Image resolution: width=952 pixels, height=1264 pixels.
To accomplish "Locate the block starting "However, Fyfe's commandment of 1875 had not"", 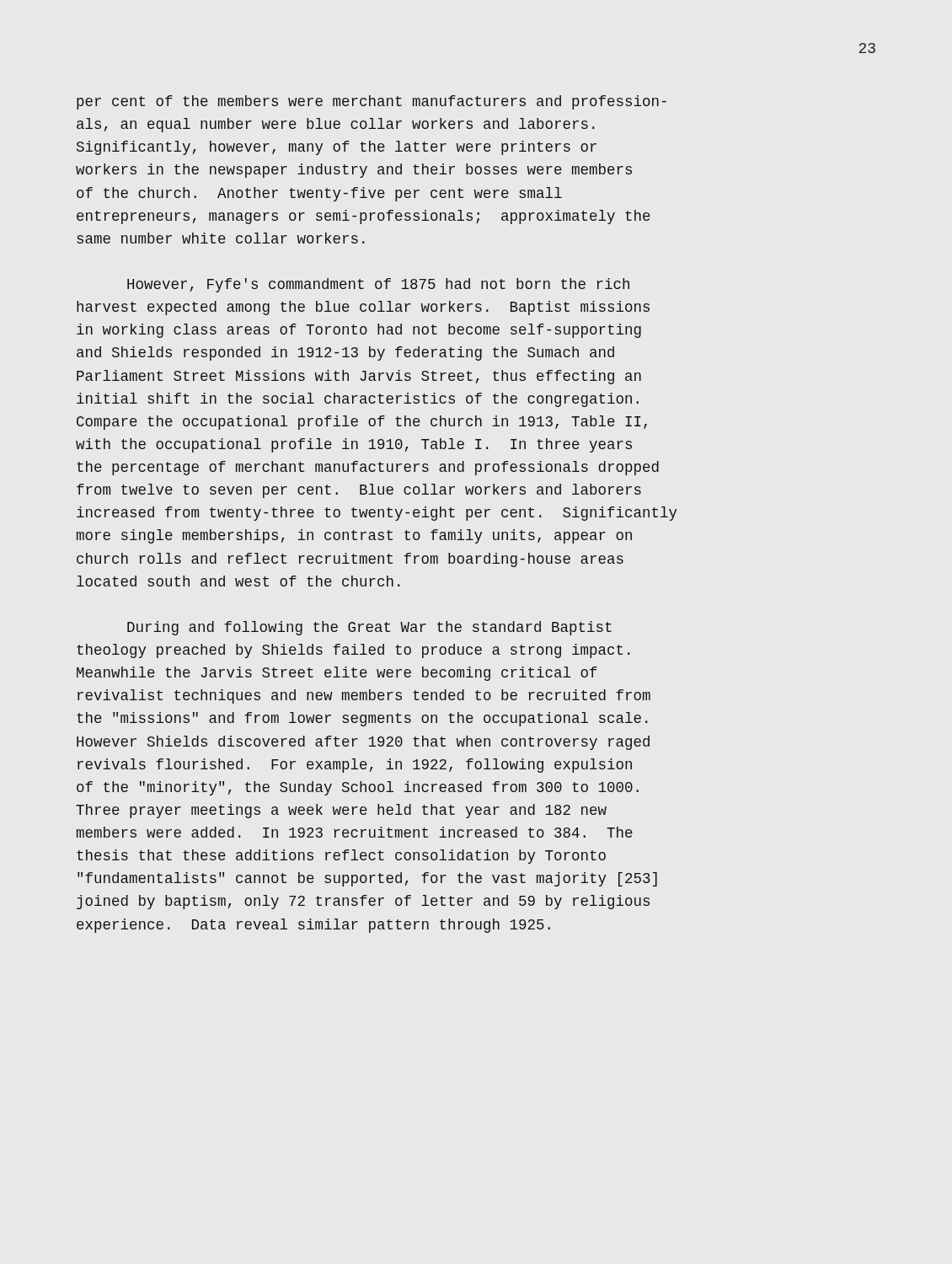I will (377, 433).
